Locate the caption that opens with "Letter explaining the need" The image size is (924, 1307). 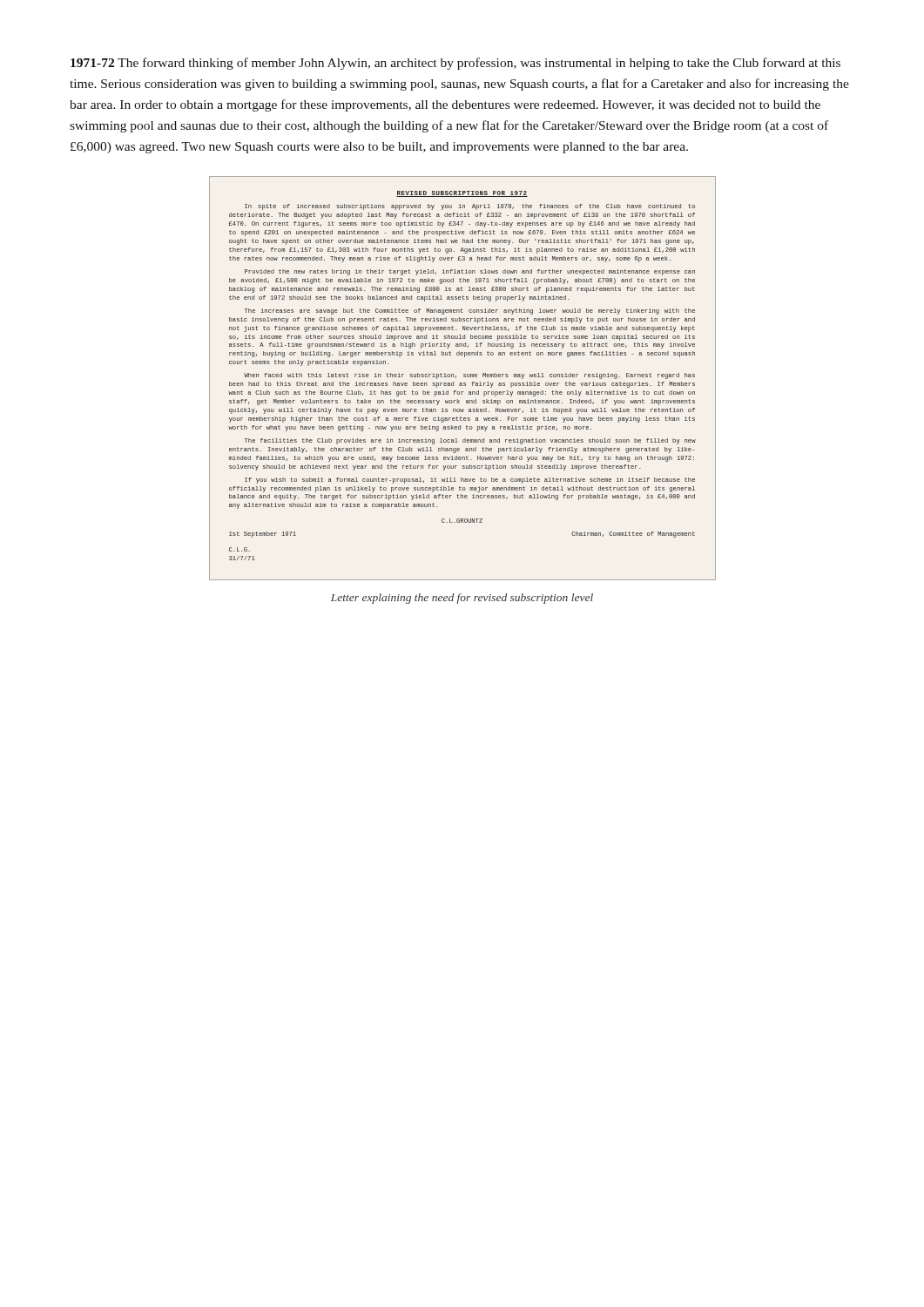(x=462, y=597)
